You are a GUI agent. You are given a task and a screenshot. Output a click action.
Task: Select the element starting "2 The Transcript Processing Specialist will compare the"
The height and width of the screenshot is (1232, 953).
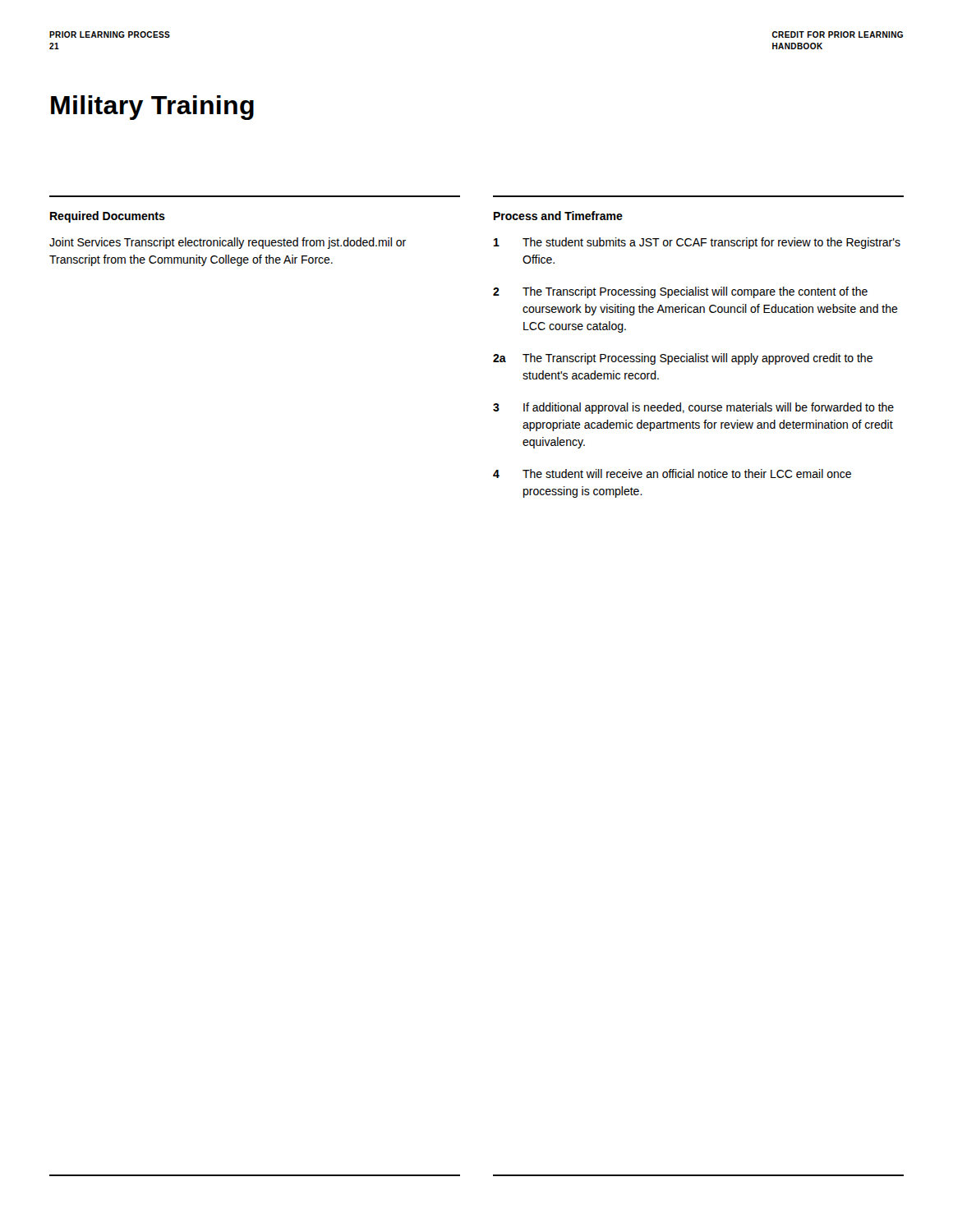tap(698, 309)
